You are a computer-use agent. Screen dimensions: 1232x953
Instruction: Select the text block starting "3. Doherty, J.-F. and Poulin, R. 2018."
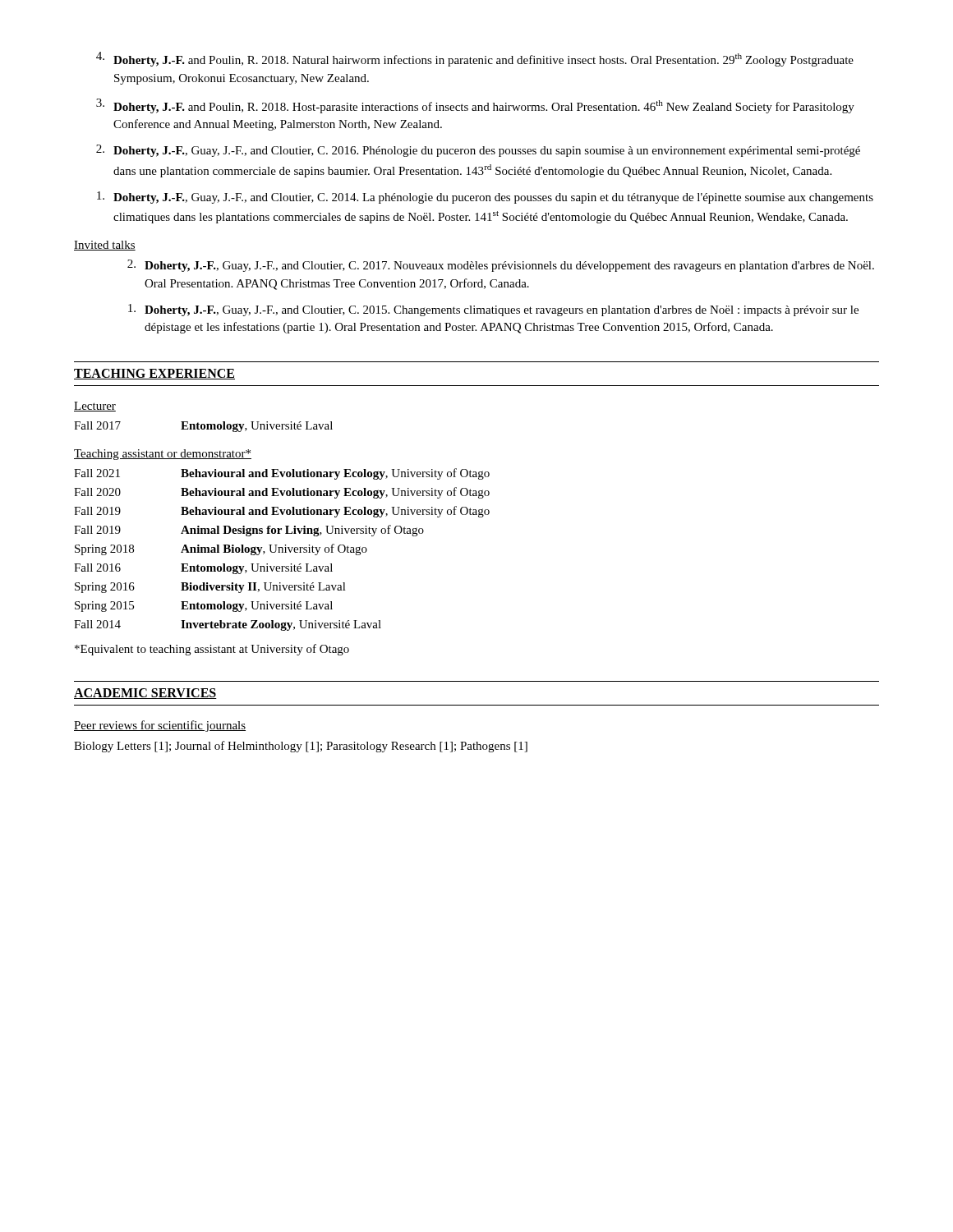(476, 115)
